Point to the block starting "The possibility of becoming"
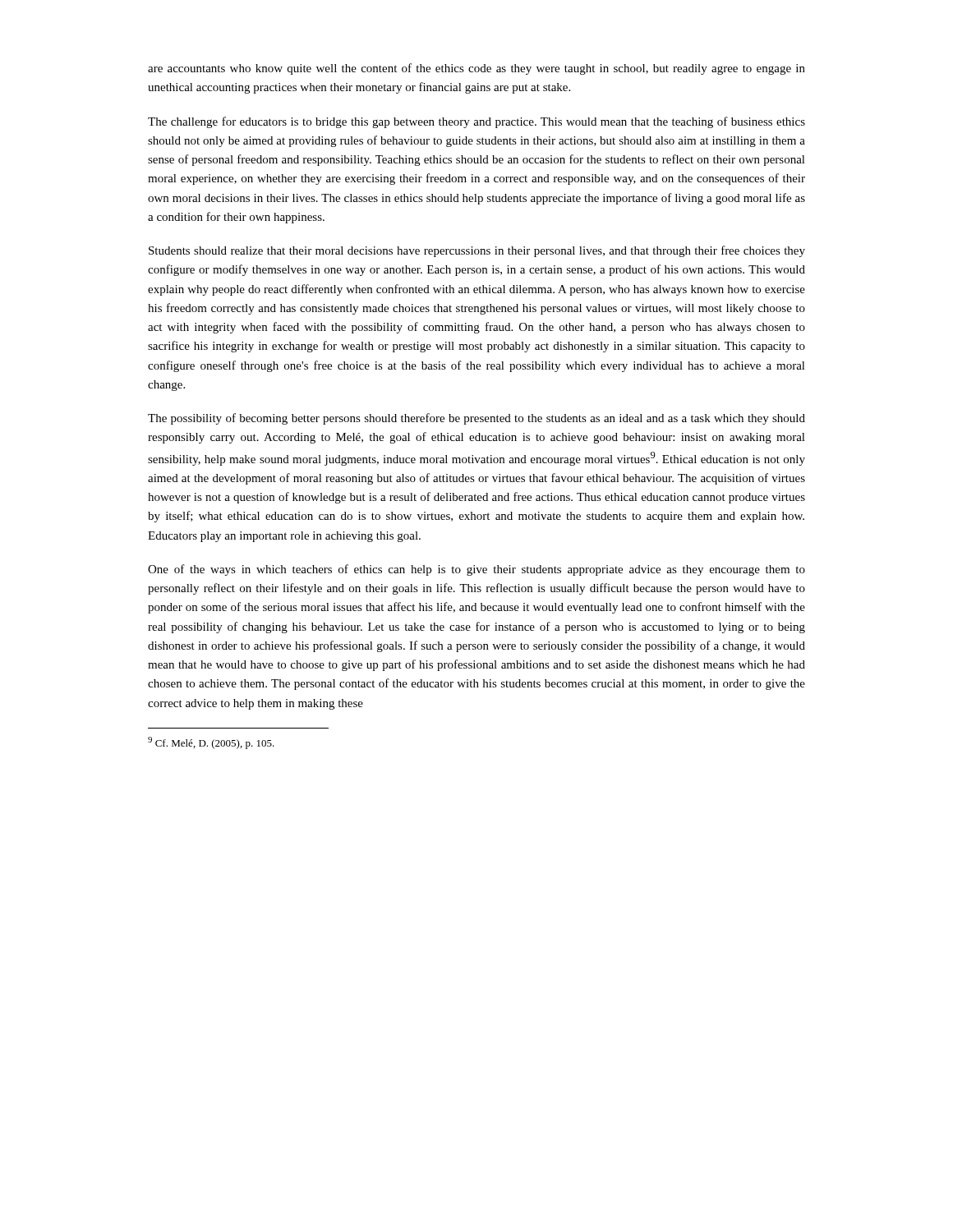 point(476,477)
